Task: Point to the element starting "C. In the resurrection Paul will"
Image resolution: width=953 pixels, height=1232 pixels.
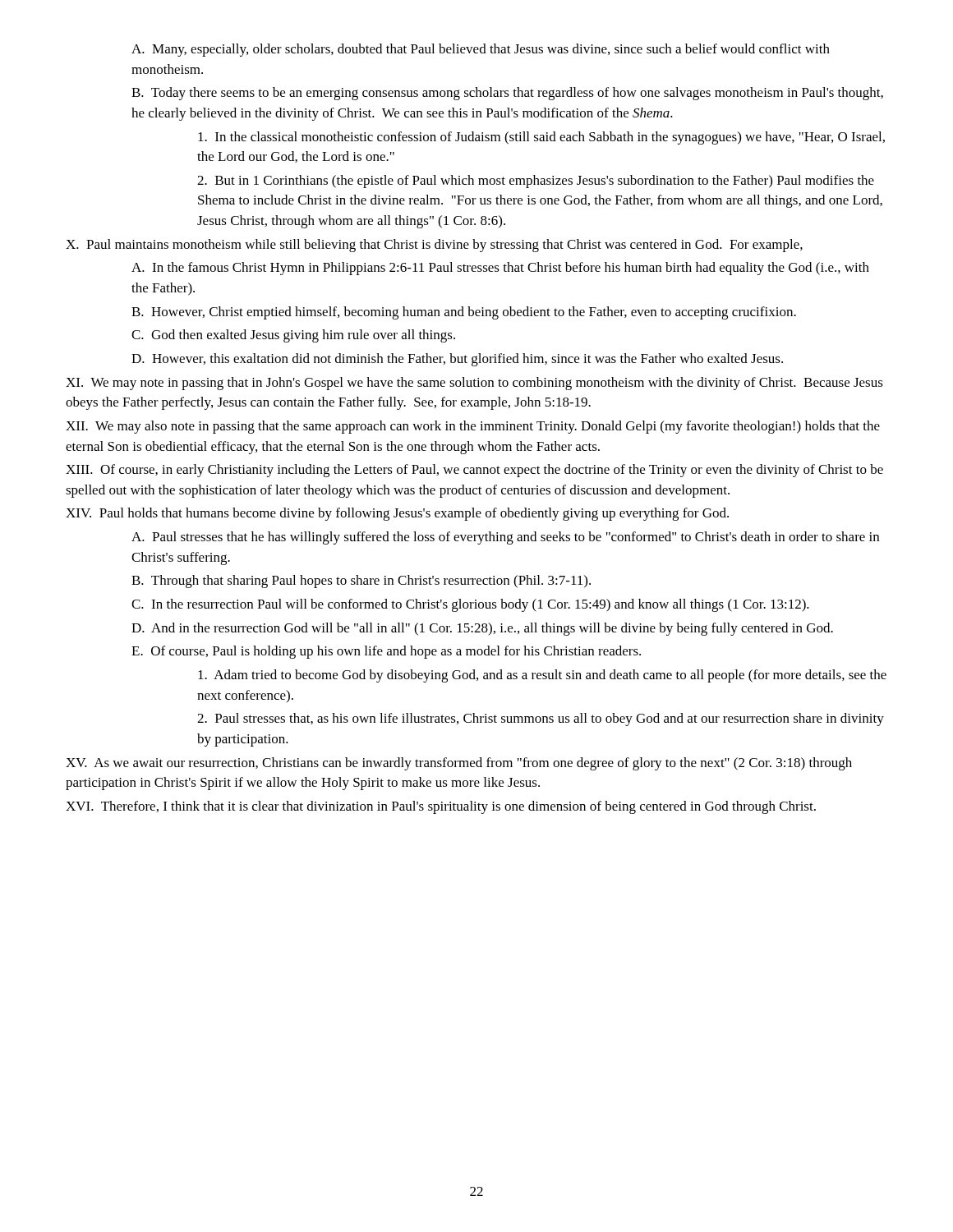Action: 509,605
